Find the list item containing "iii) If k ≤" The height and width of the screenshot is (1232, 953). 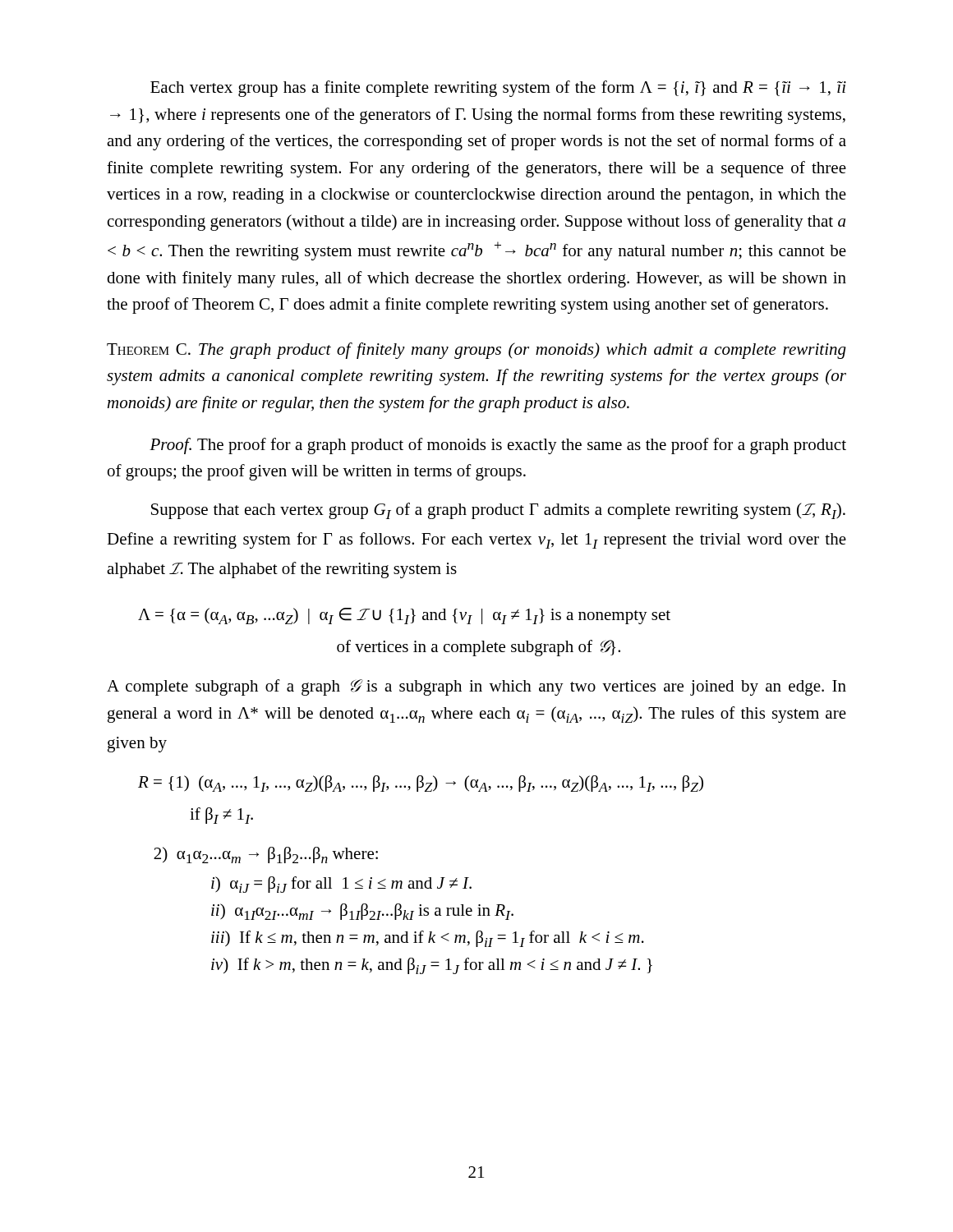click(428, 939)
